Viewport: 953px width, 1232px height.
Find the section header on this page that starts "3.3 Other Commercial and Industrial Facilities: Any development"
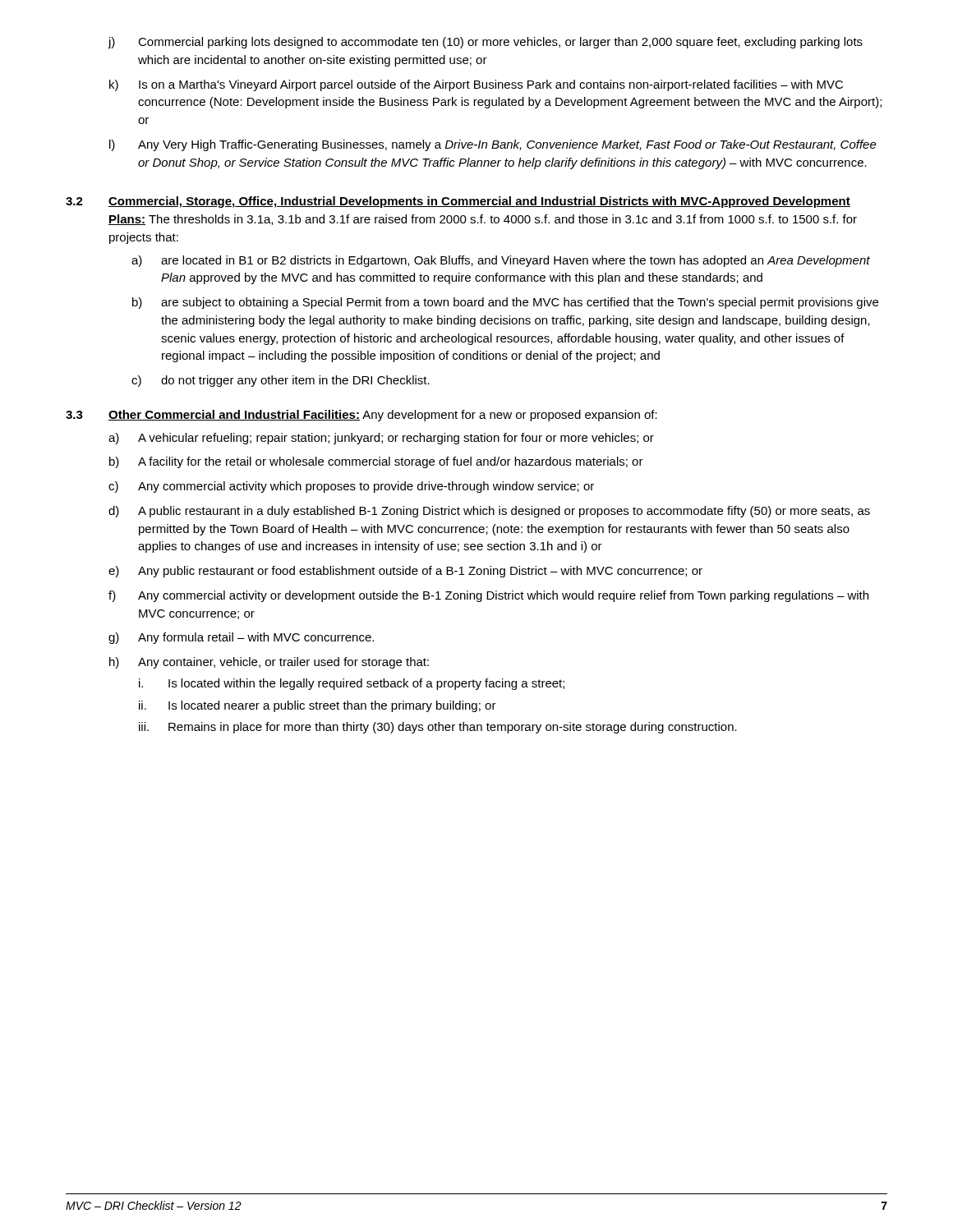point(476,415)
